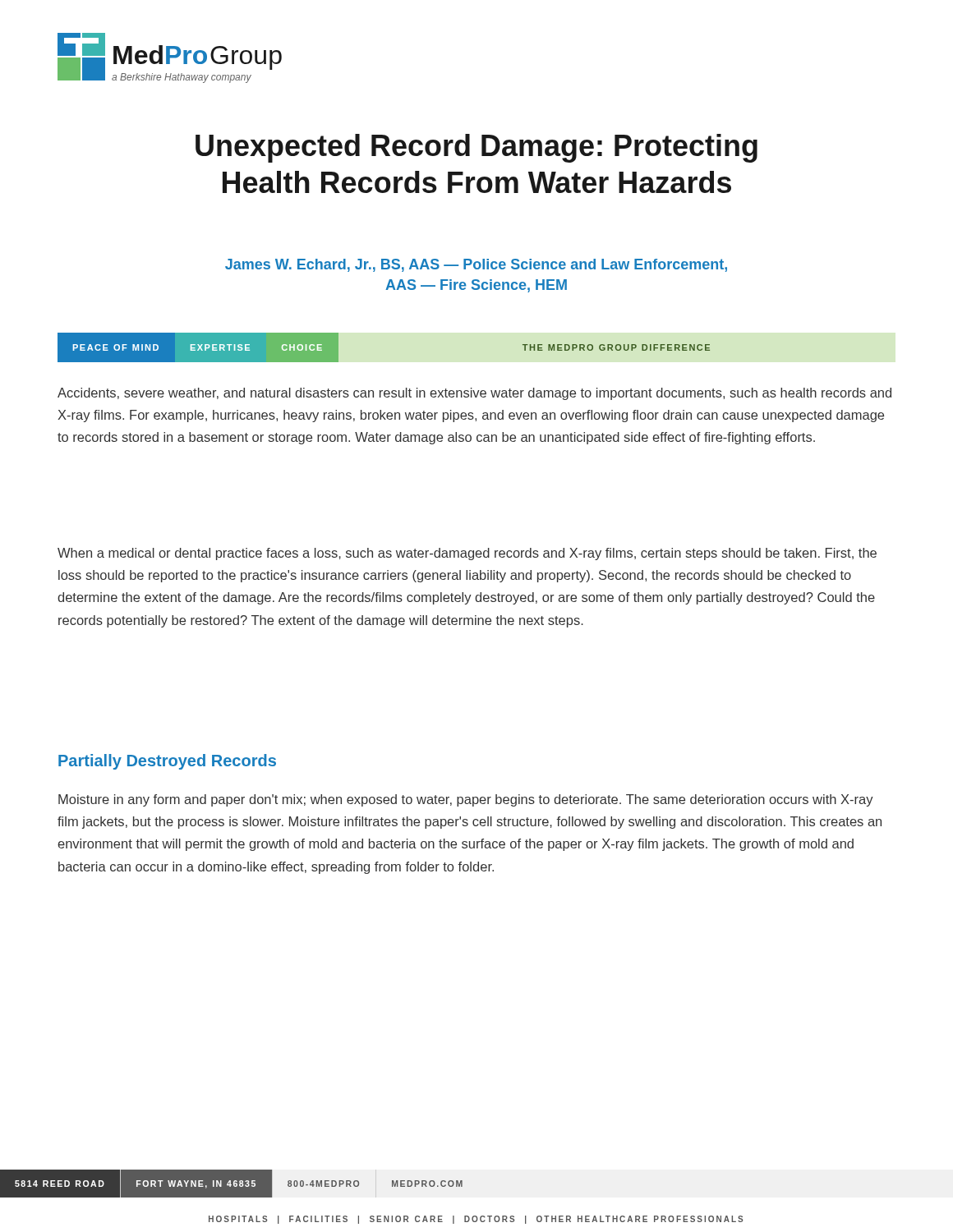This screenshot has height=1232, width=953.
Task: Locate the block of text that opens with "PEACE OF MIND EXPERTISE CHOICE THE MEDPRO GROUP"
Action: 198,347
